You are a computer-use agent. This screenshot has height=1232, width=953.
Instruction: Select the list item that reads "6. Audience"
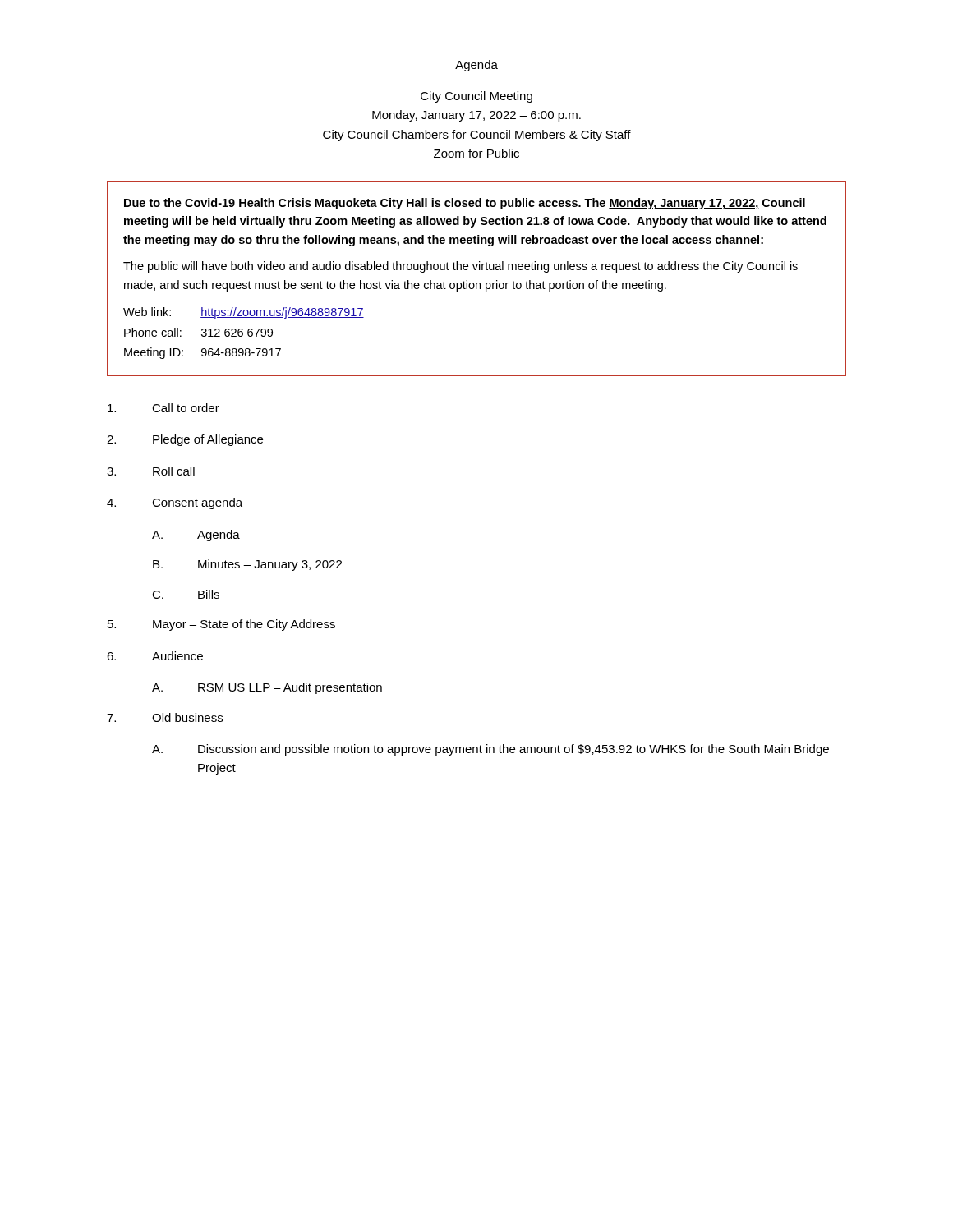(x=155, y=656)
